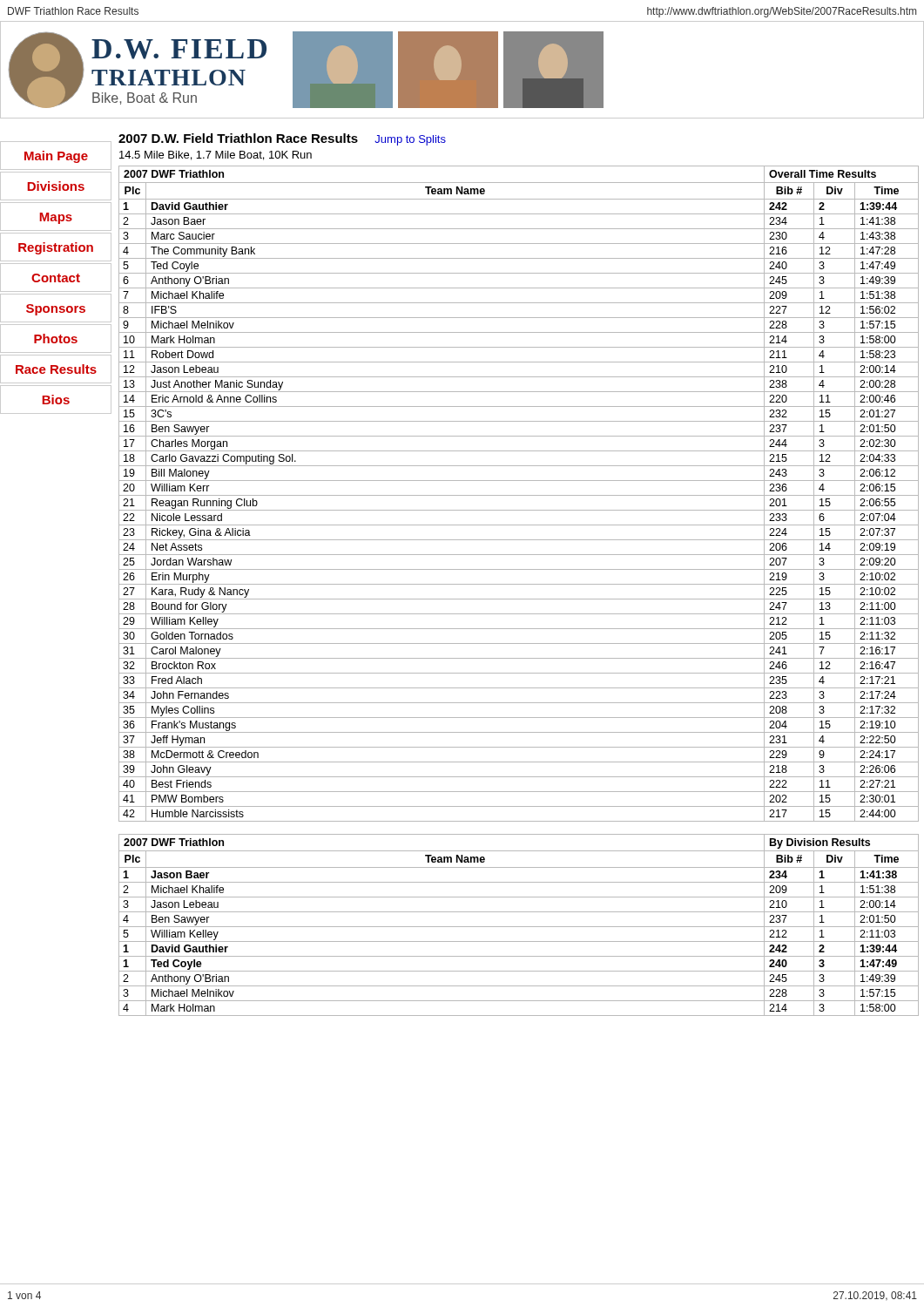Locate the text block with the text "5 Mile Bike,"

tap(215, 155)
